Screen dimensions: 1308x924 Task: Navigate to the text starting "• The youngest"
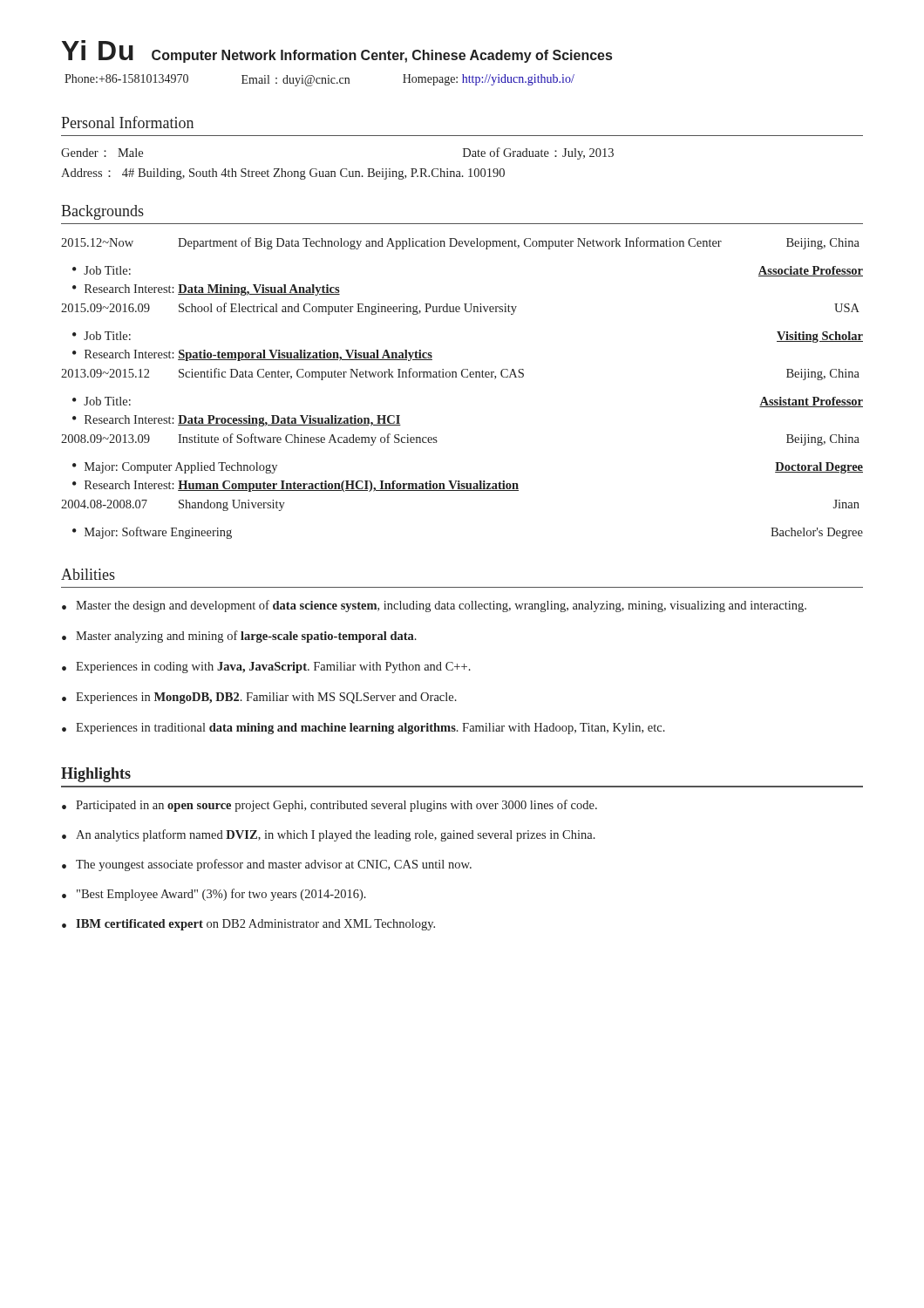click(x=462, y=866)
